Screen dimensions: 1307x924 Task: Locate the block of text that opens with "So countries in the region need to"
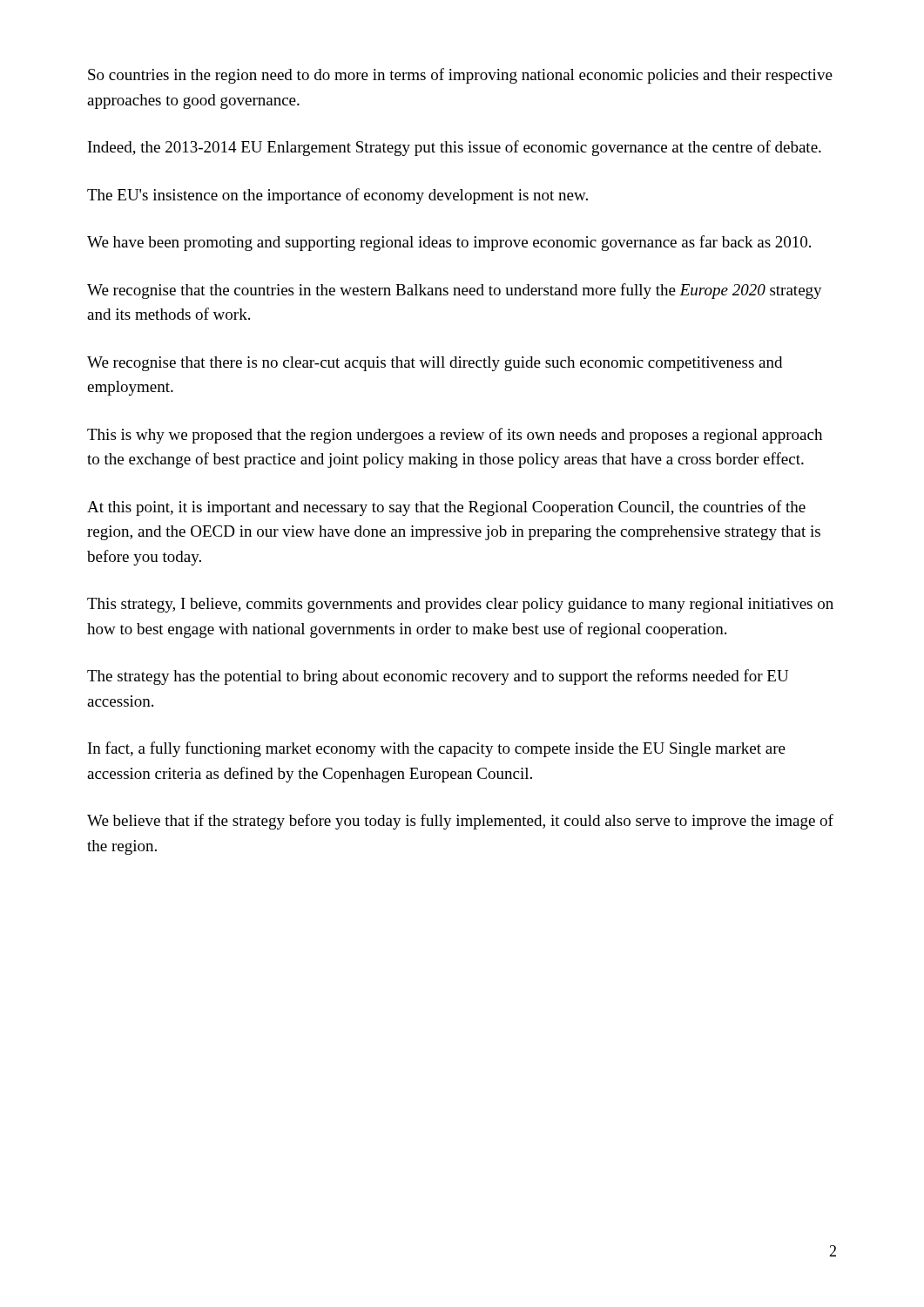[x=460, y=87]
